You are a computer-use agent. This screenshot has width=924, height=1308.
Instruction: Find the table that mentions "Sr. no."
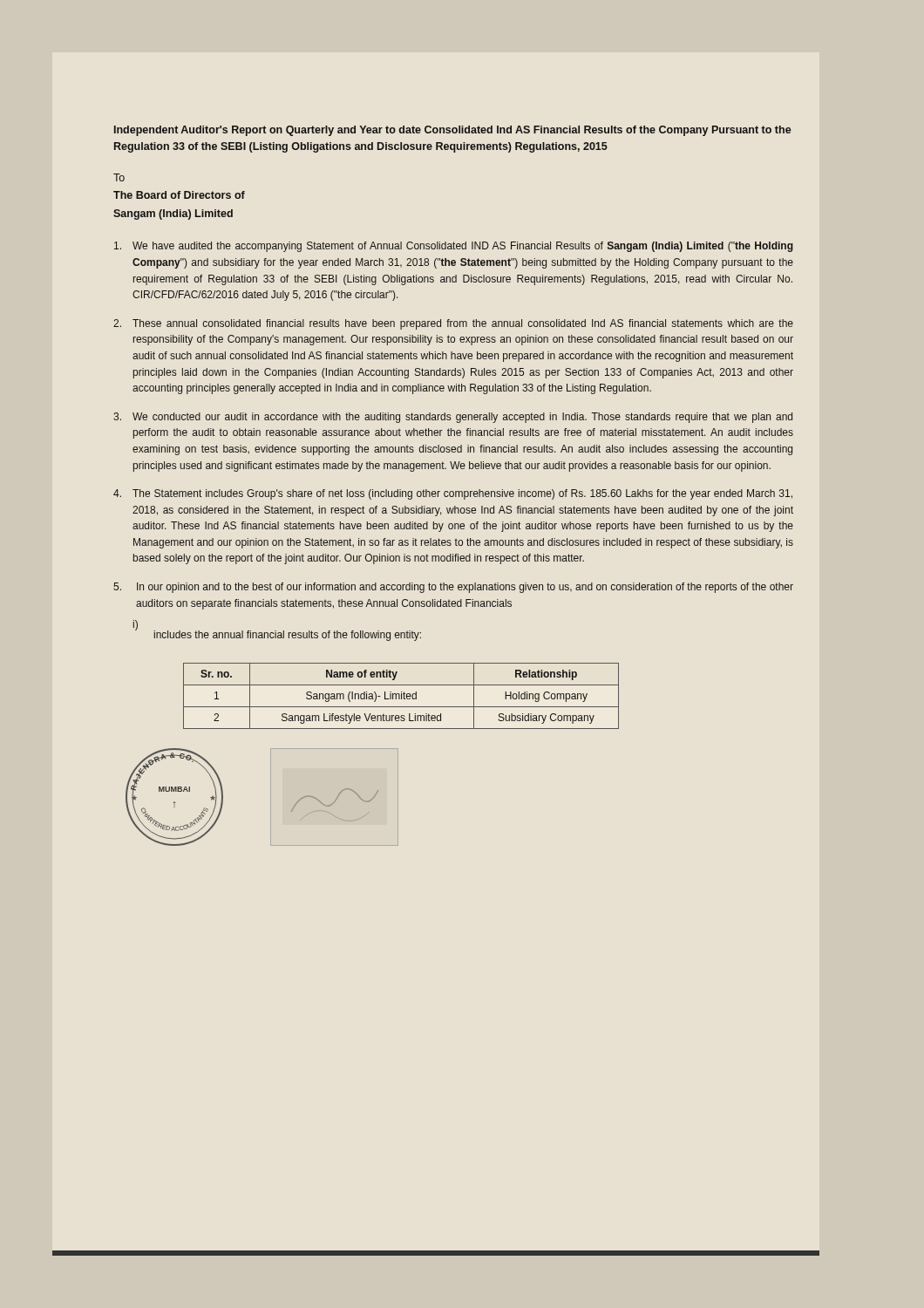coord(475,696)
